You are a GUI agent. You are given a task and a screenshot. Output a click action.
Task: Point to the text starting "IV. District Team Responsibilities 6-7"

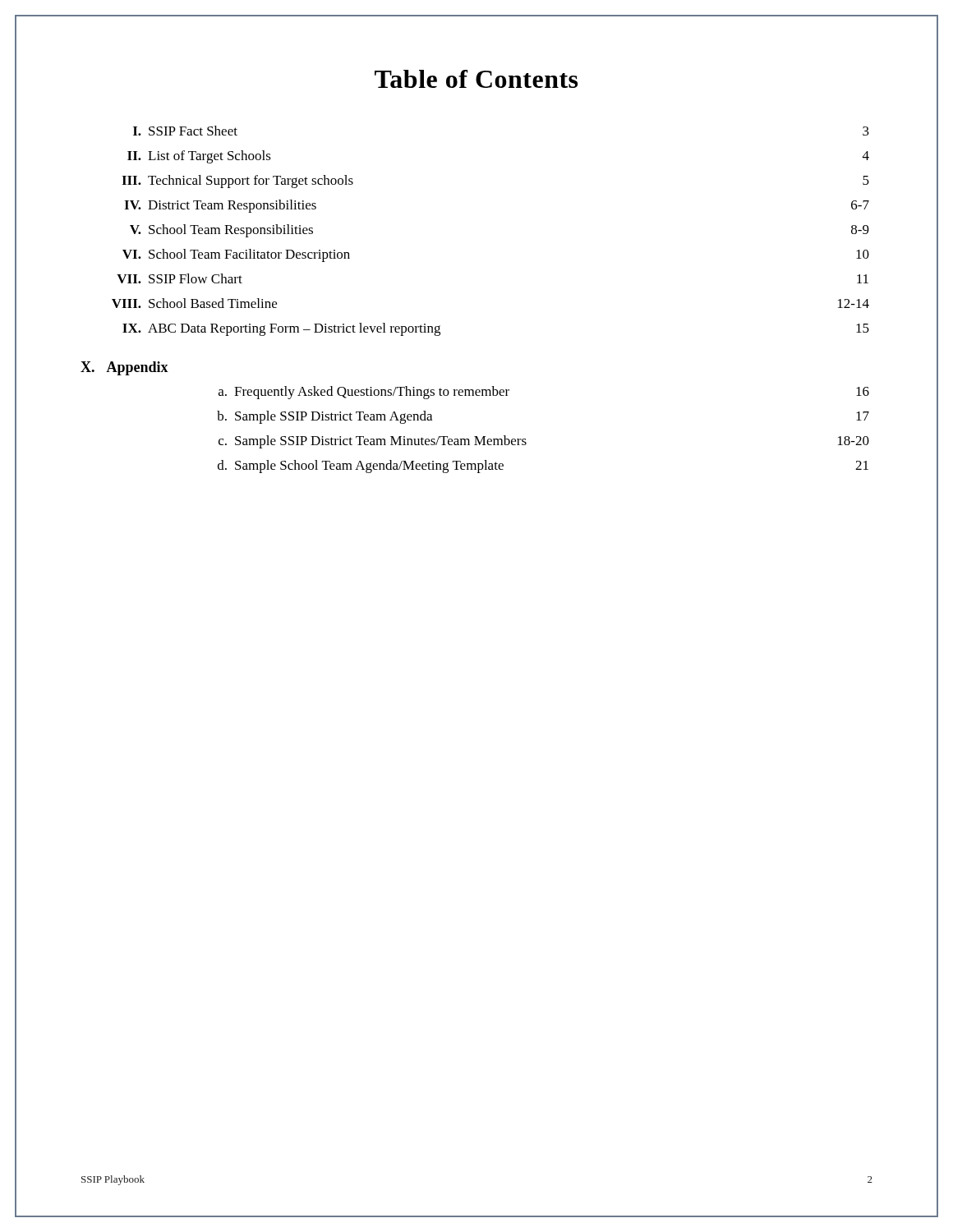[215, 206]
